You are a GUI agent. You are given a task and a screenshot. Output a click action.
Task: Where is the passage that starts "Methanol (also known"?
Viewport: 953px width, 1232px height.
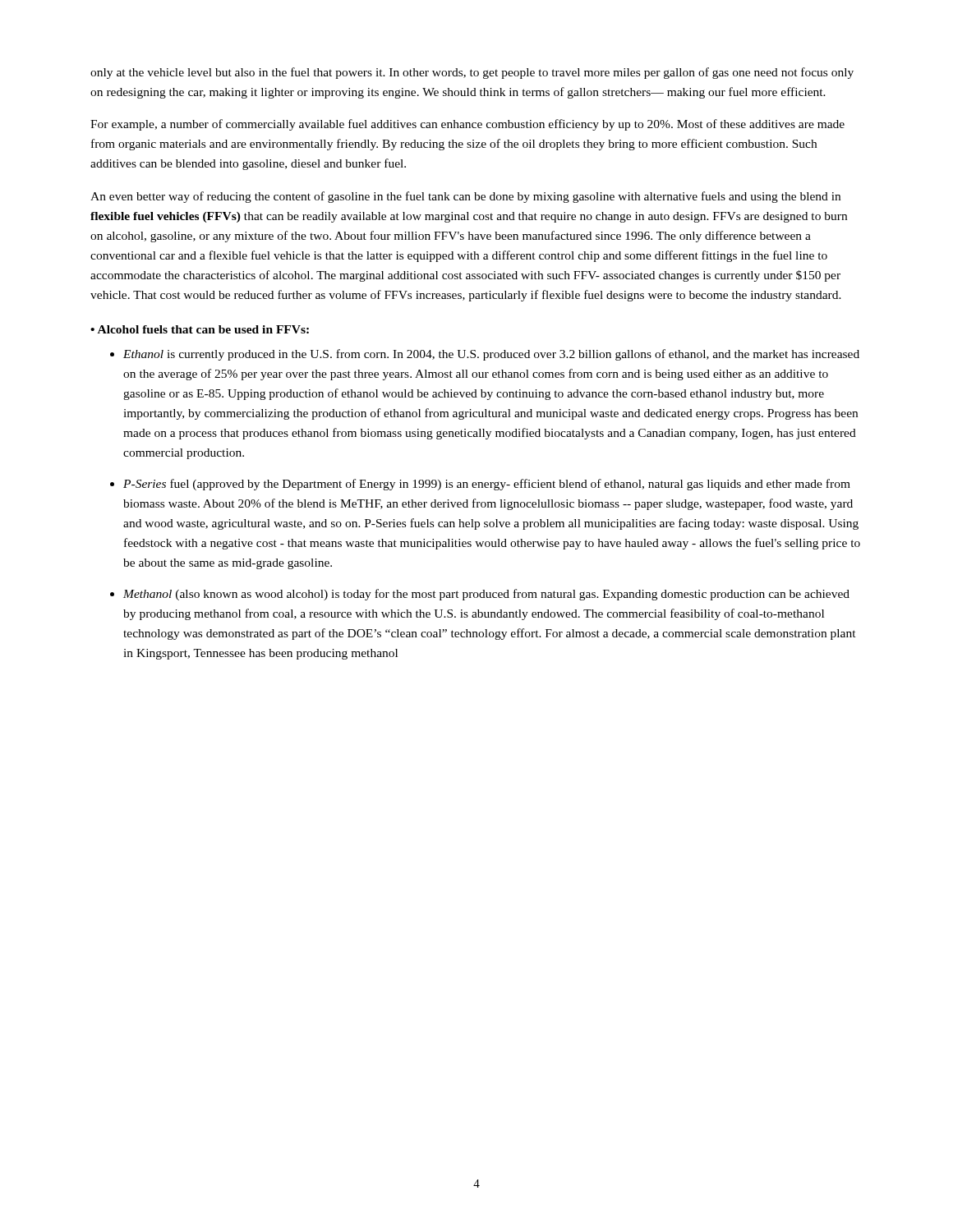tap(489, 623)
